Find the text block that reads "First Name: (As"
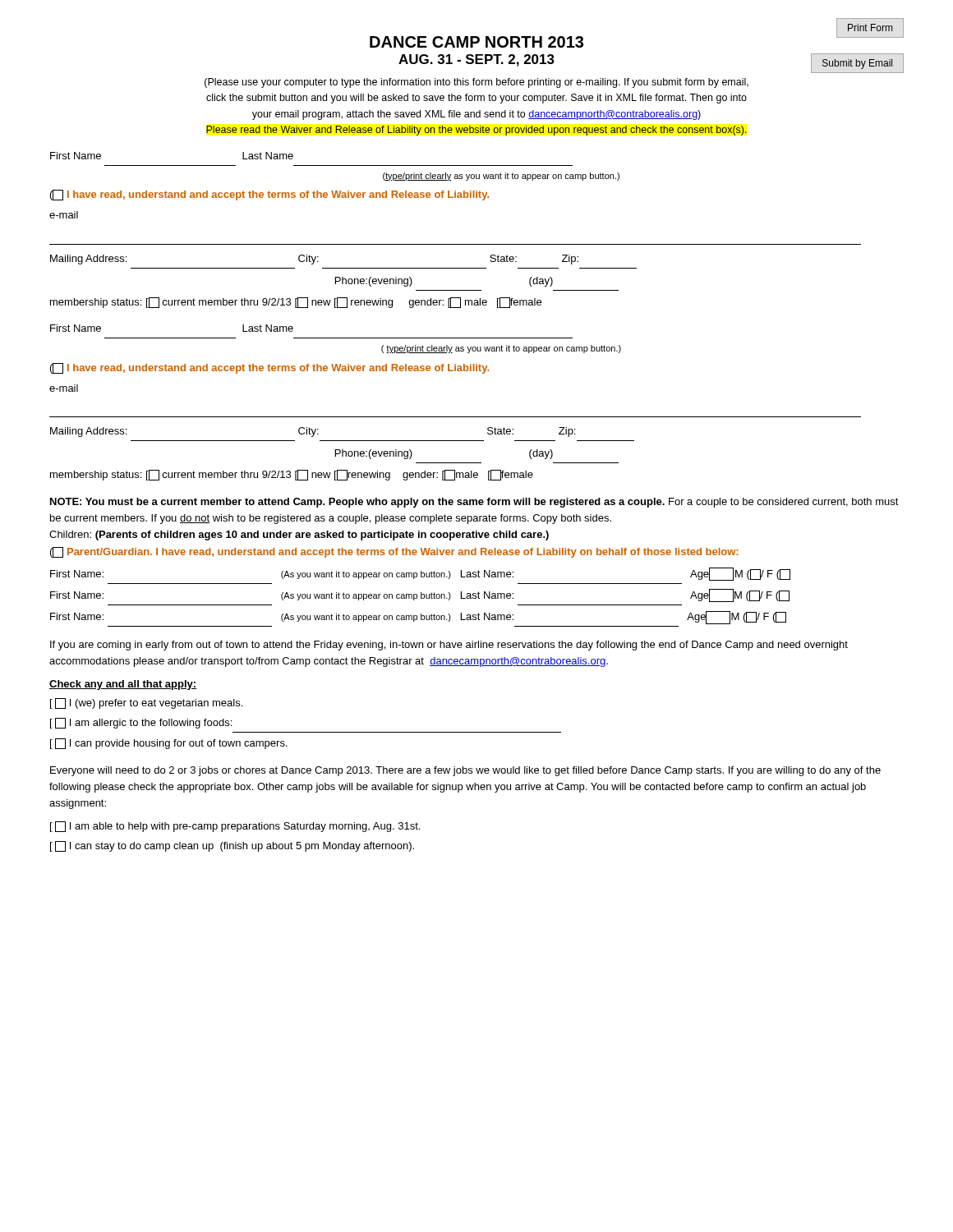This screenshot has height=1232, width=953. click(476, 596)
